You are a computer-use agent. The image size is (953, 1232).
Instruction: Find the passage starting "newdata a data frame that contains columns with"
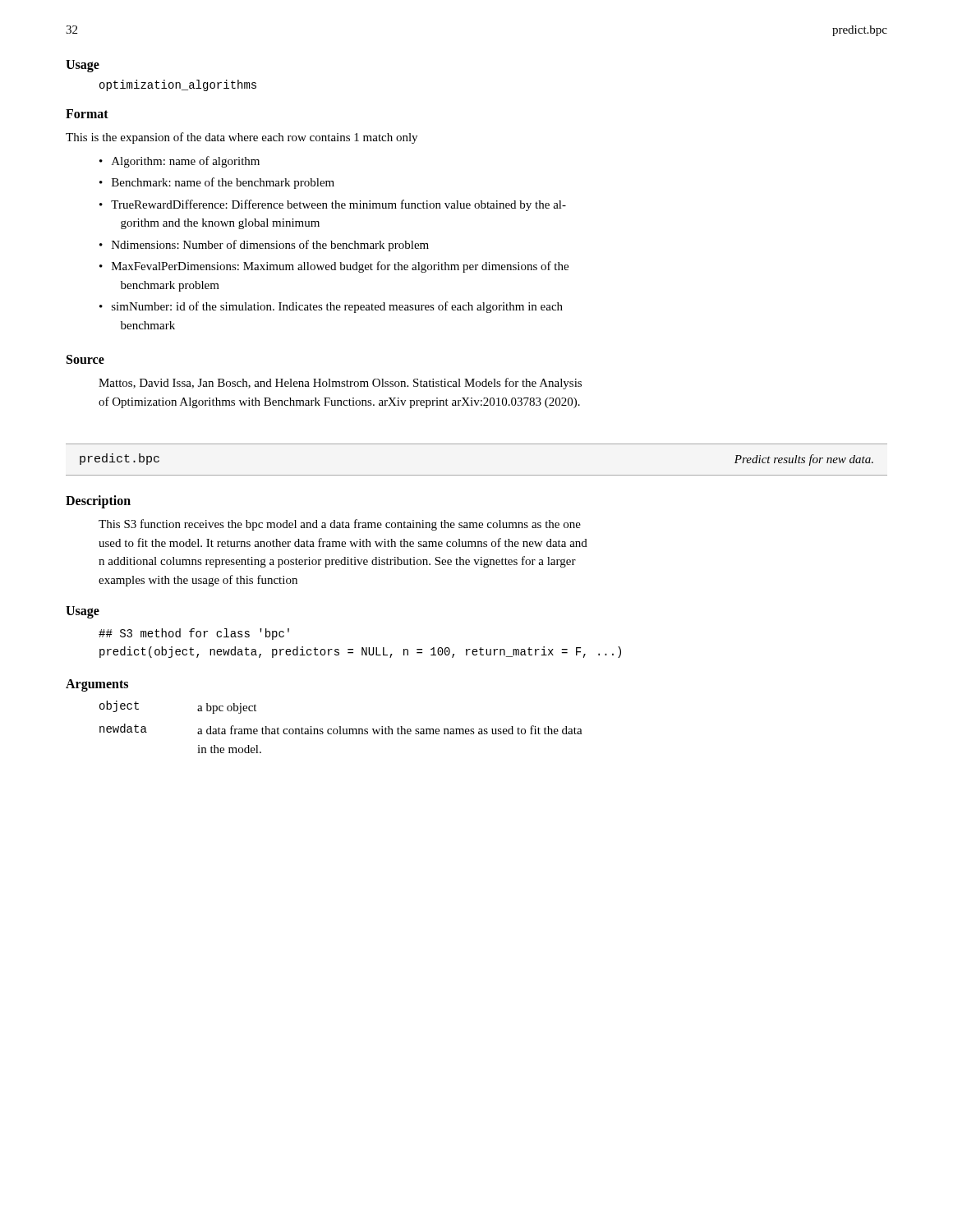tap(340, 740)
